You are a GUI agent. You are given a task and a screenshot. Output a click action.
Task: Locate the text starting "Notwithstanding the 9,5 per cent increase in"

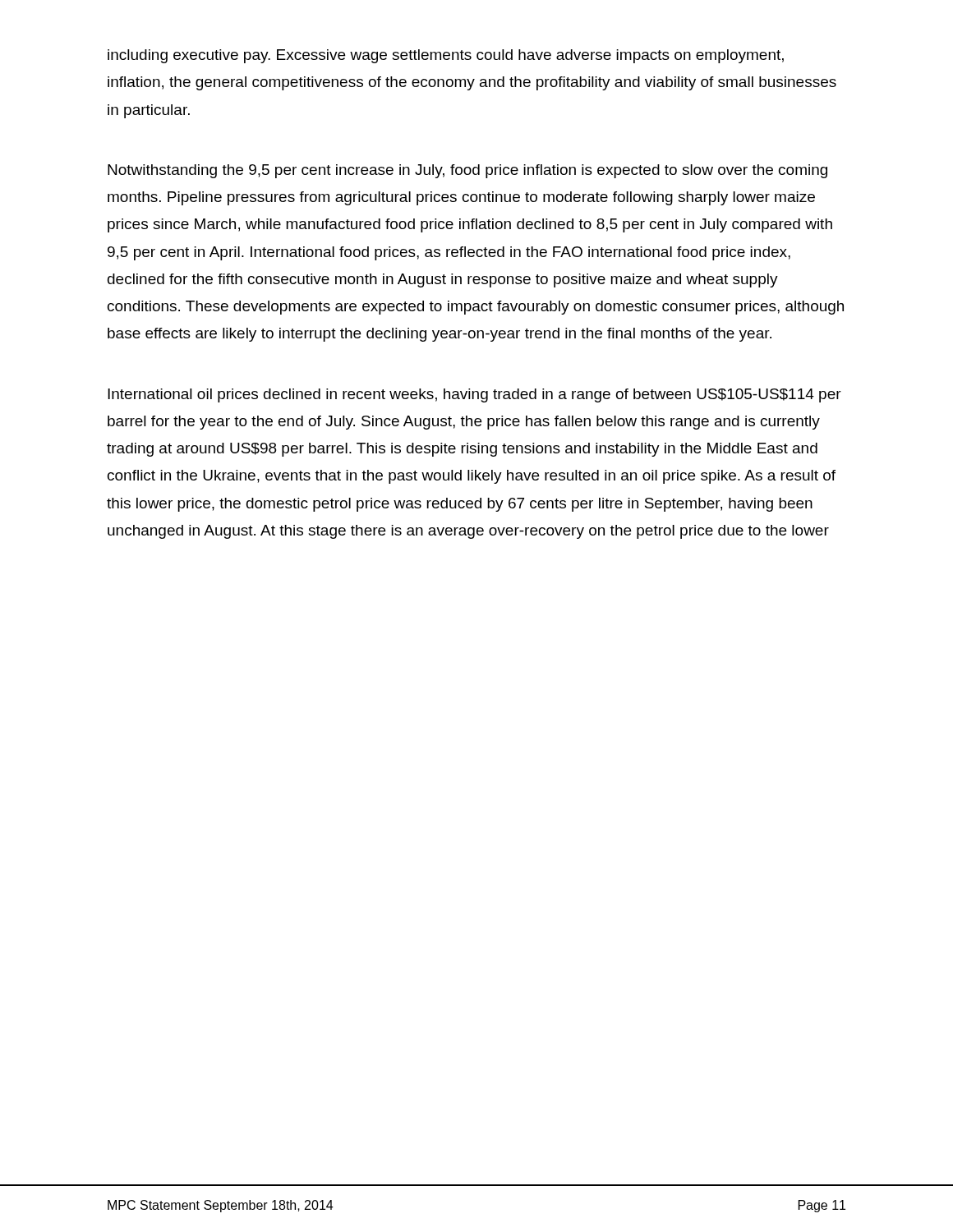(x=476, y=251)
